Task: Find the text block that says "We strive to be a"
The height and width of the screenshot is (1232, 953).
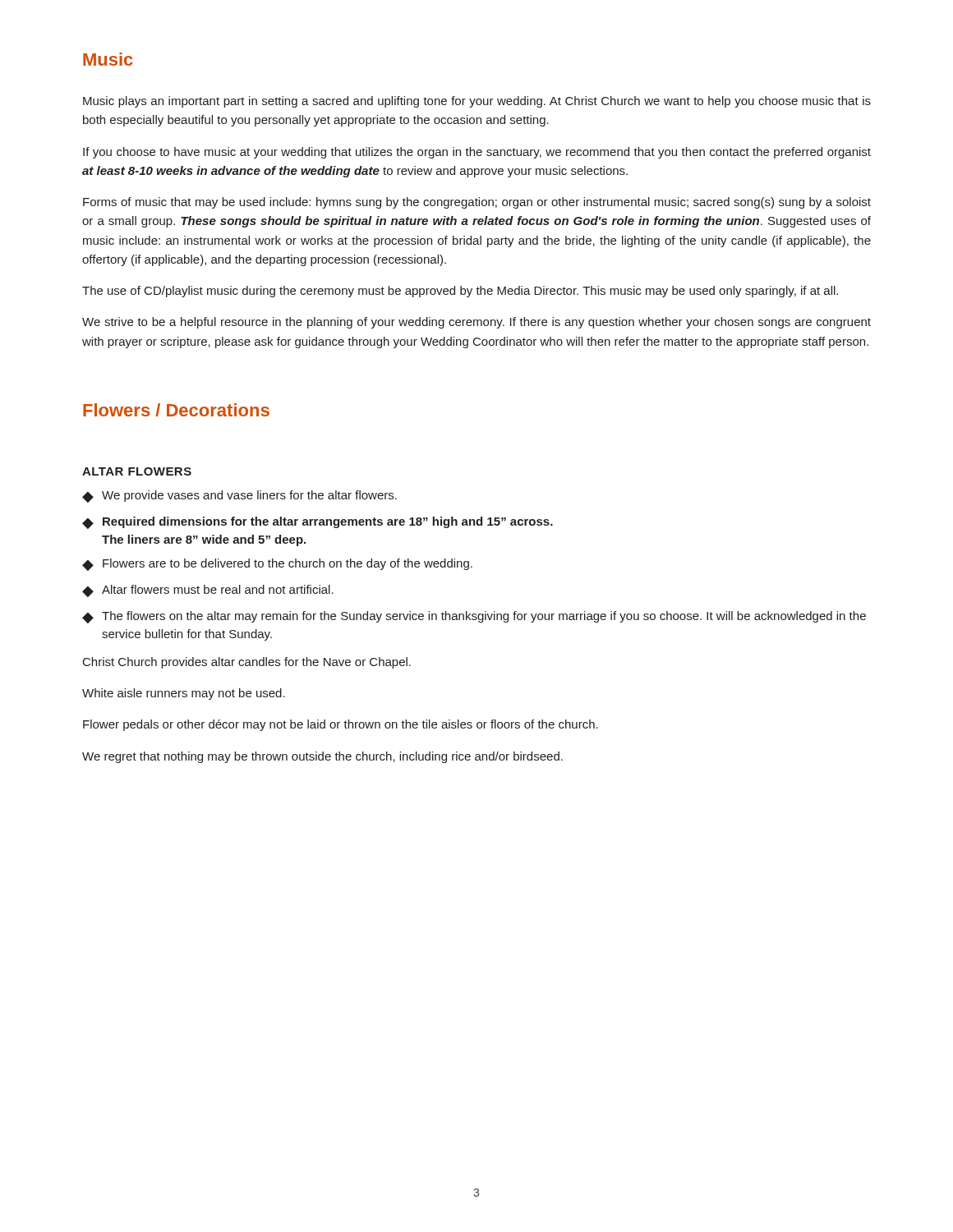Action: pyautogui.click(x=476, y=331)
